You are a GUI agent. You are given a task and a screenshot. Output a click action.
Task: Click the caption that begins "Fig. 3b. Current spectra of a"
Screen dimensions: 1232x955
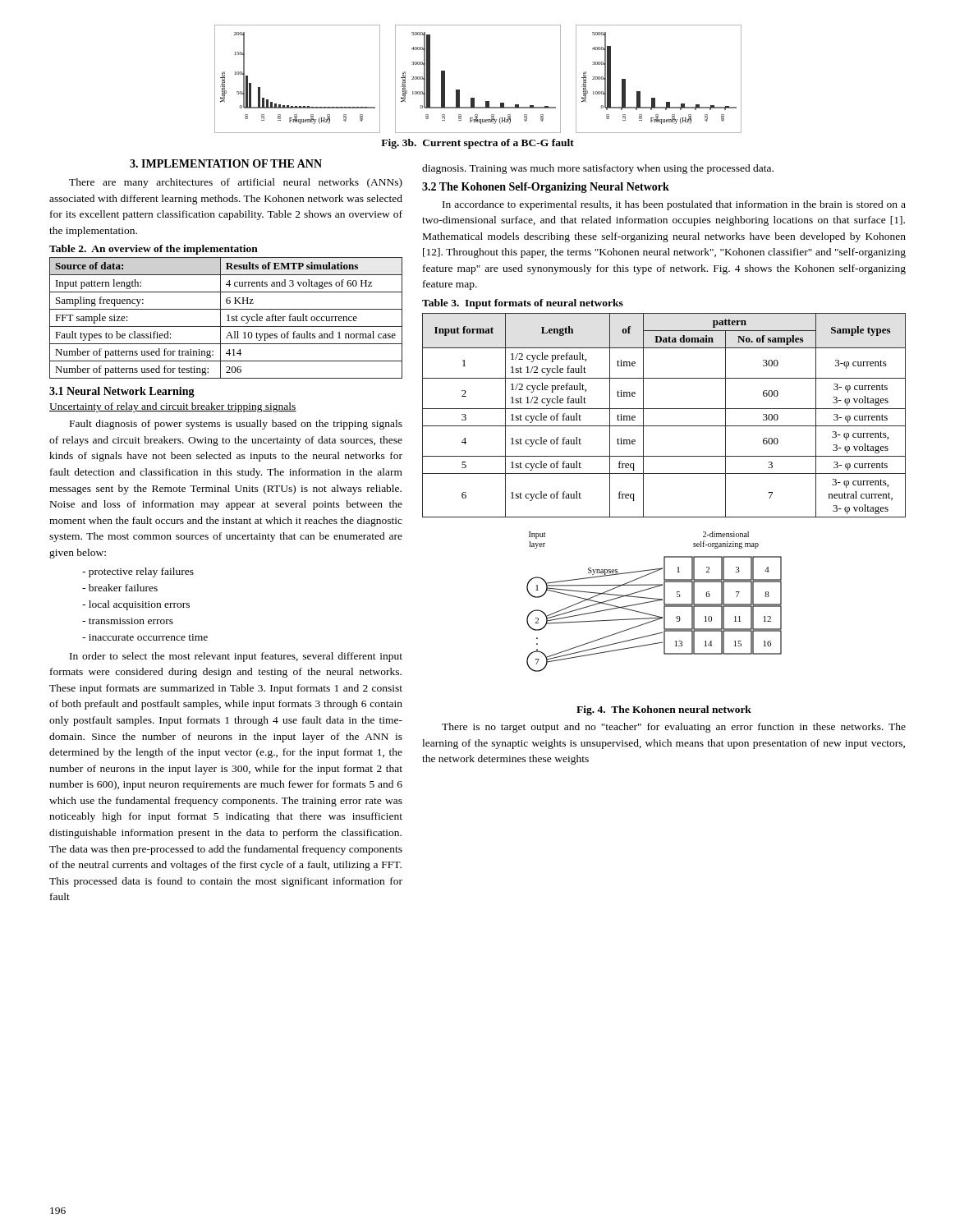(478, 143)
